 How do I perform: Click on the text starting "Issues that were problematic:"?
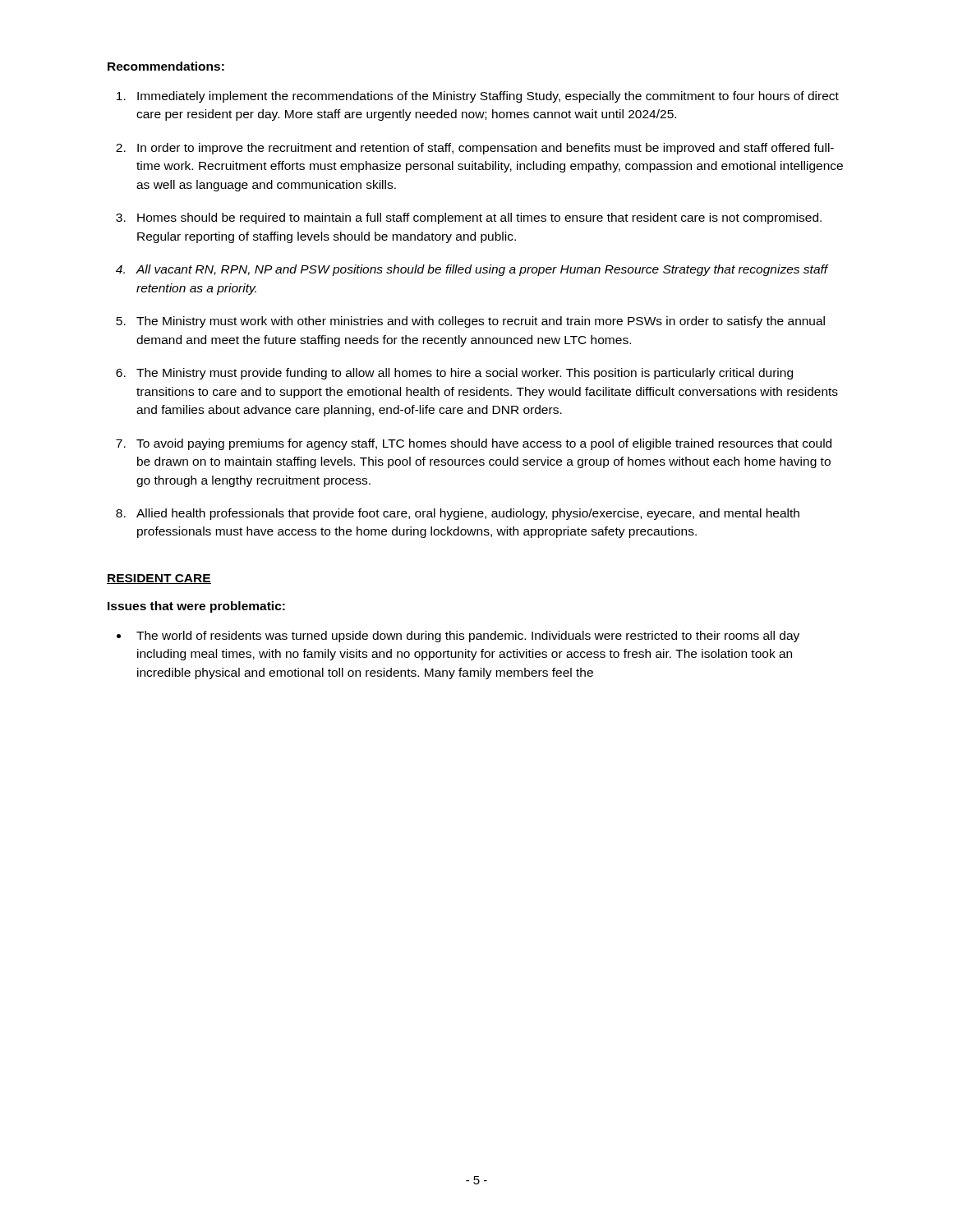pos(196,606)
